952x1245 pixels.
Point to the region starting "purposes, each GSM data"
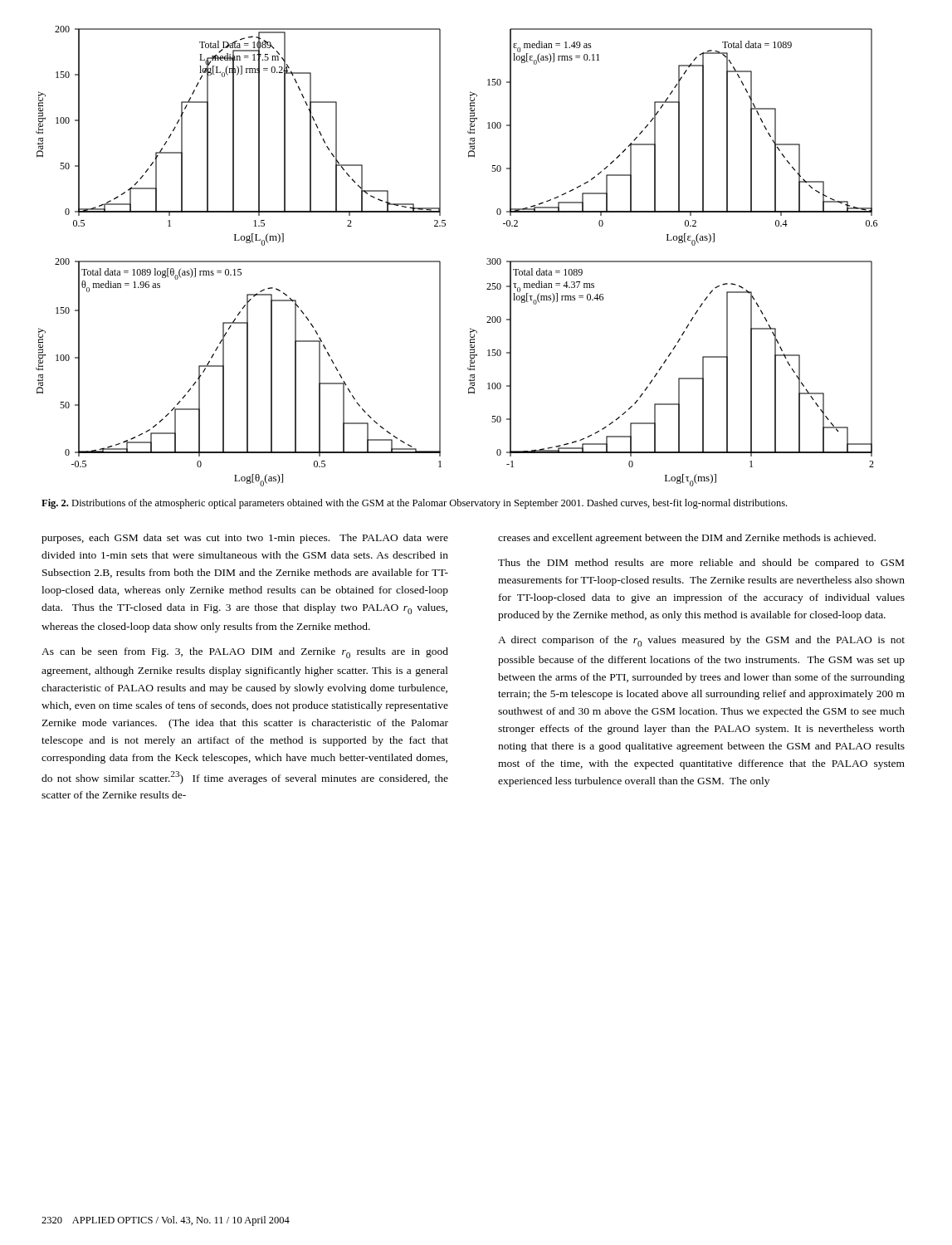[x=245, y=667]
